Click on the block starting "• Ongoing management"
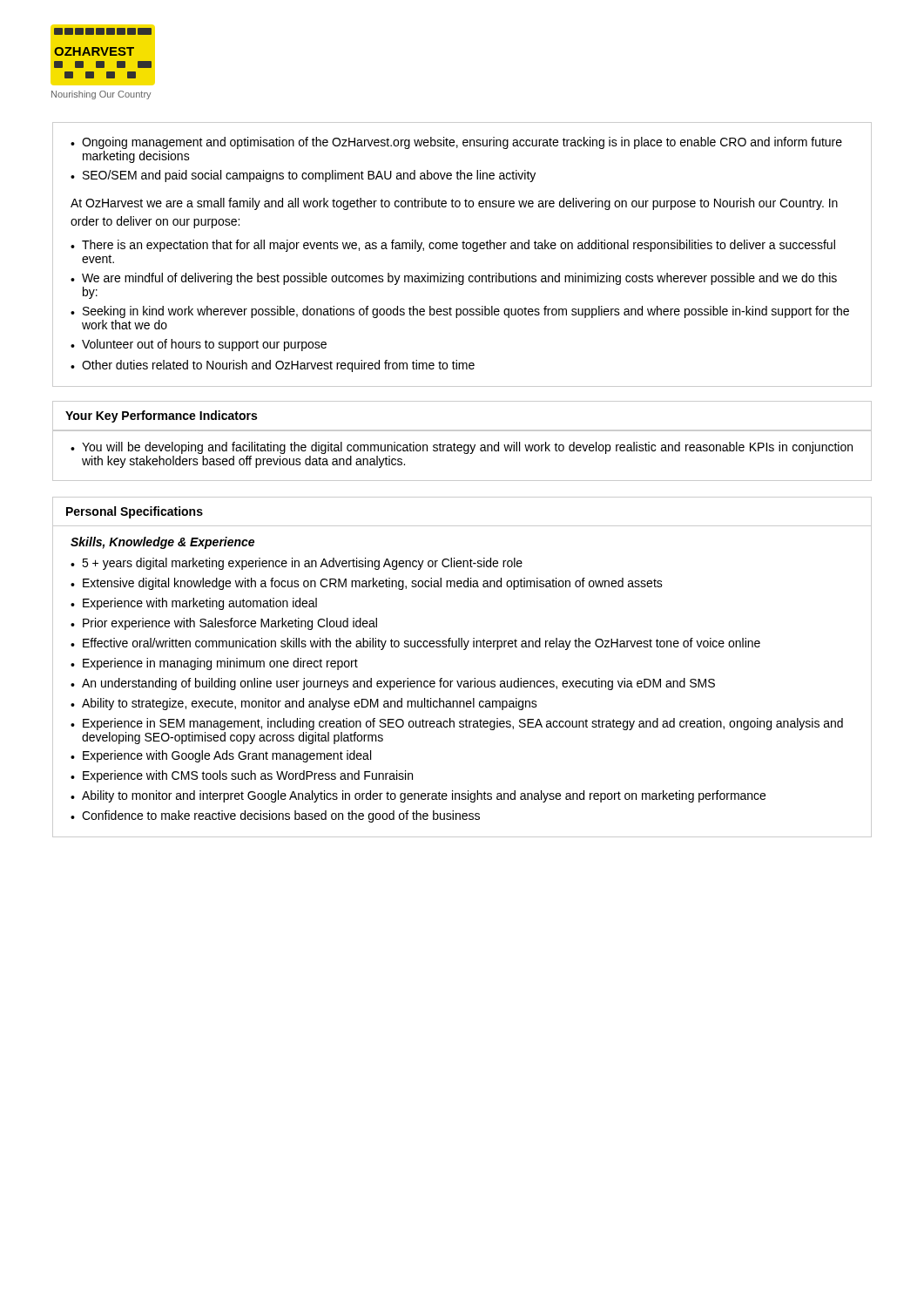 pyautogui.click(x=462, y=149)
